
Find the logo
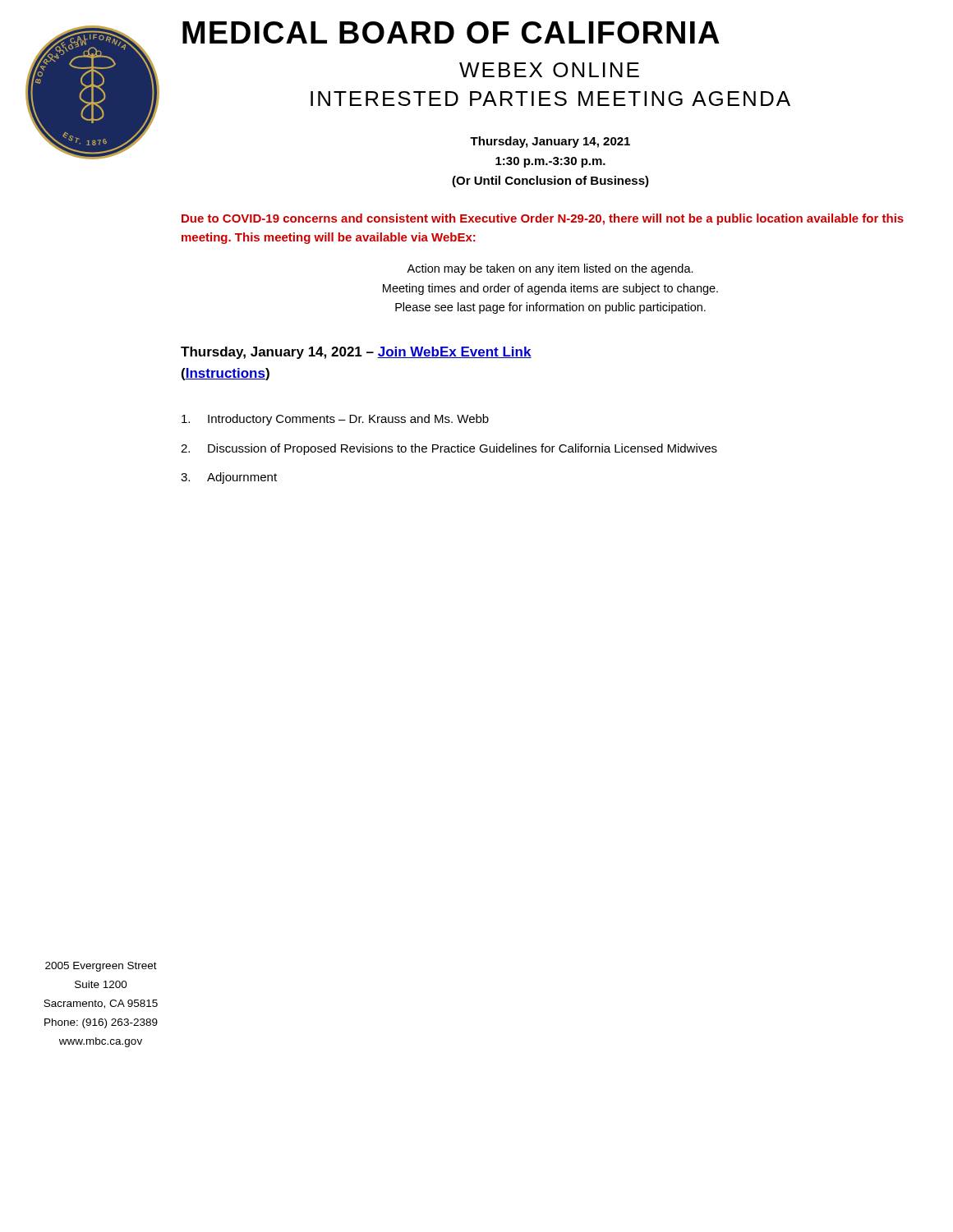(x=94, y=94)
